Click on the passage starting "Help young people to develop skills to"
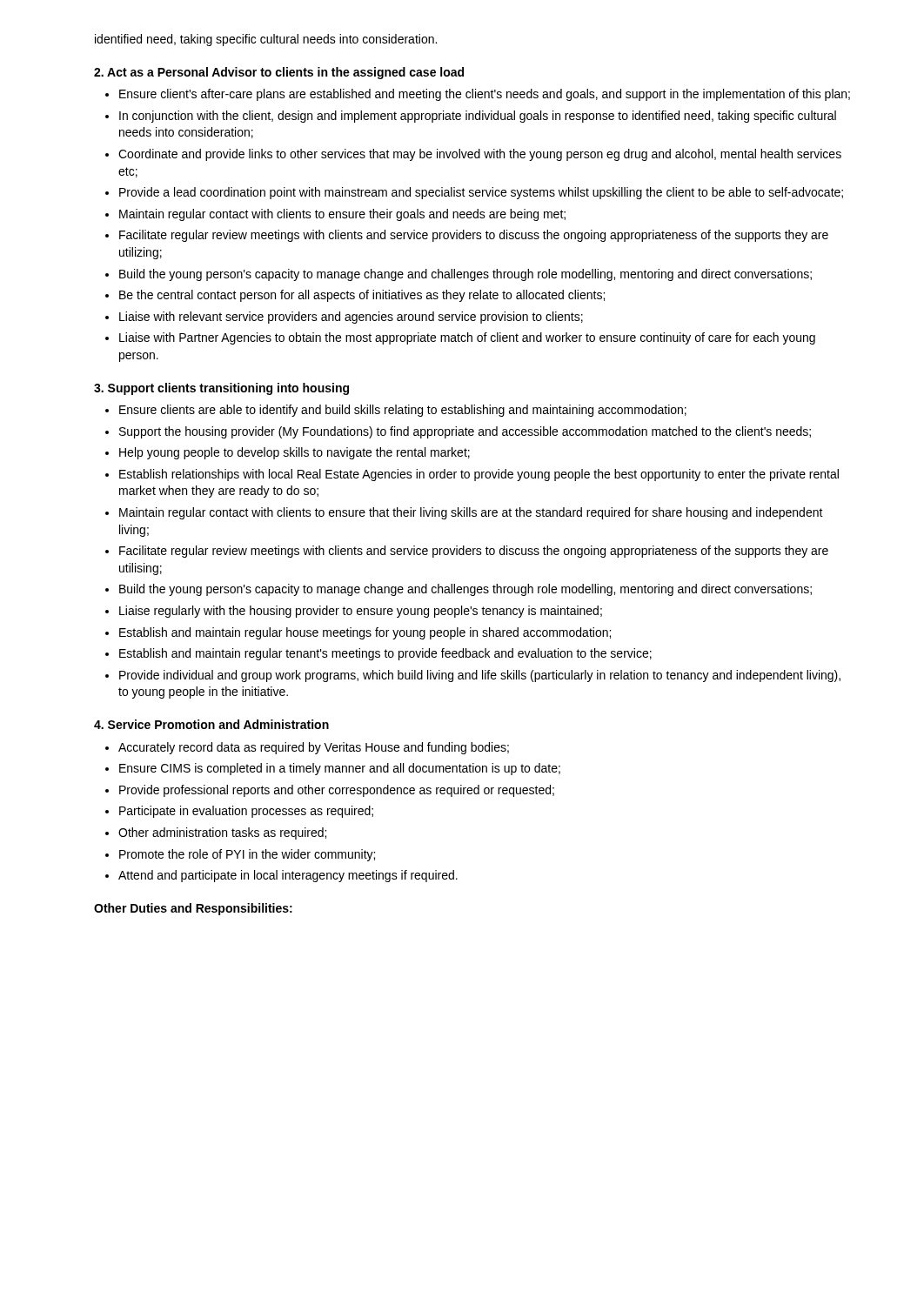 coord(294,453)
